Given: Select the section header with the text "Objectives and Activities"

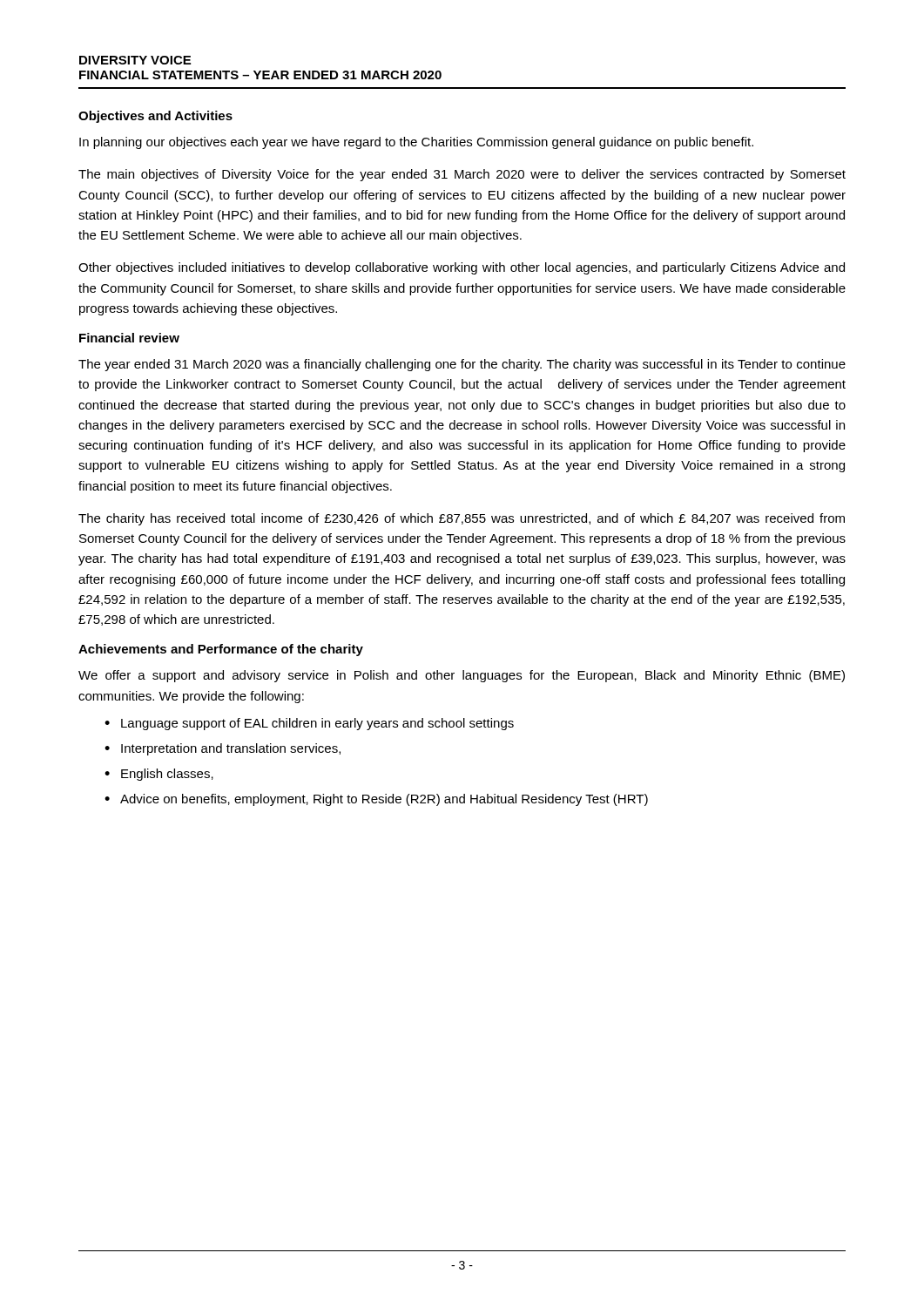Looking at the screenshot, I should pyautogui.click(x=155, y=115).
